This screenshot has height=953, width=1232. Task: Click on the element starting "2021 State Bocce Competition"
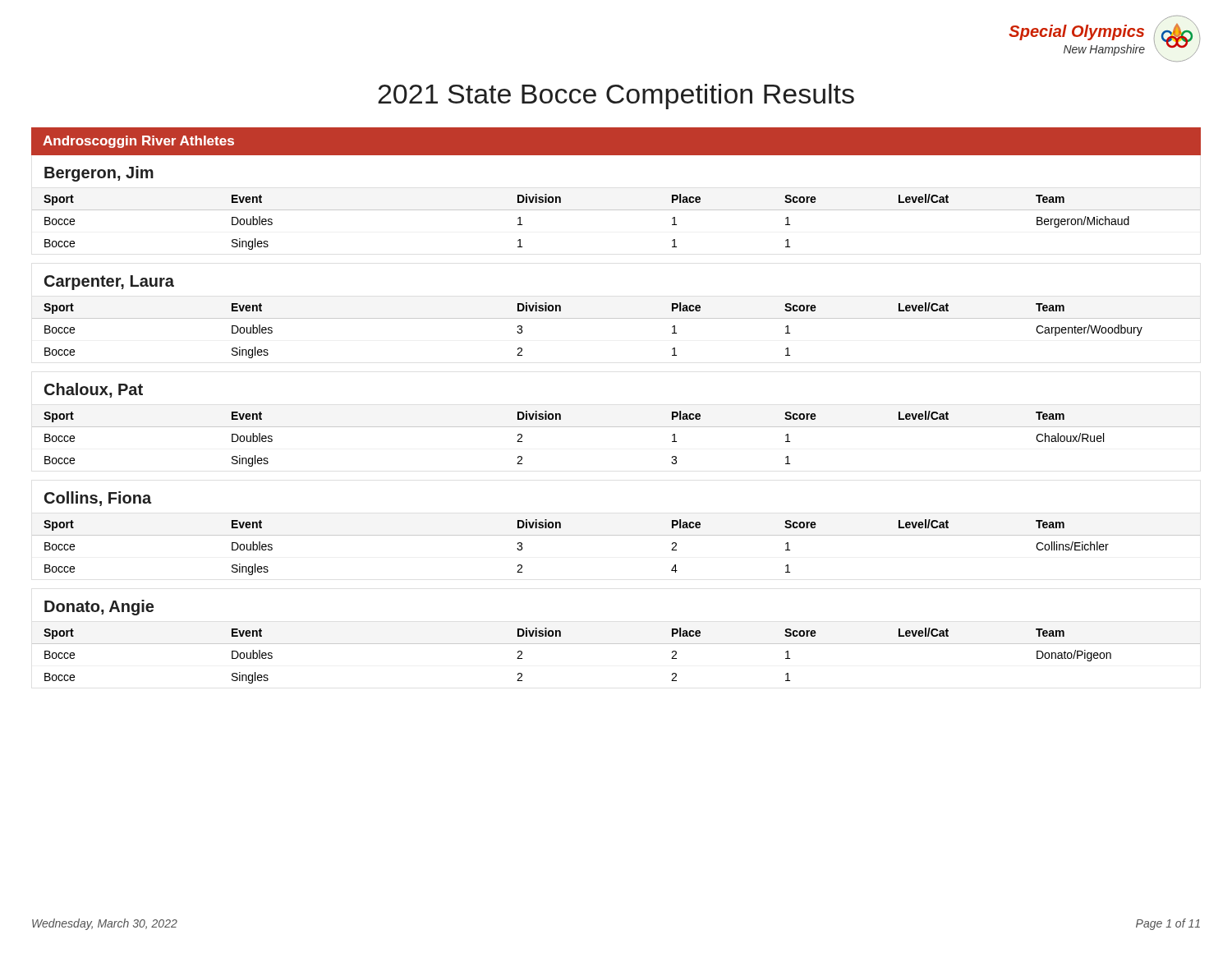point(616,94)
